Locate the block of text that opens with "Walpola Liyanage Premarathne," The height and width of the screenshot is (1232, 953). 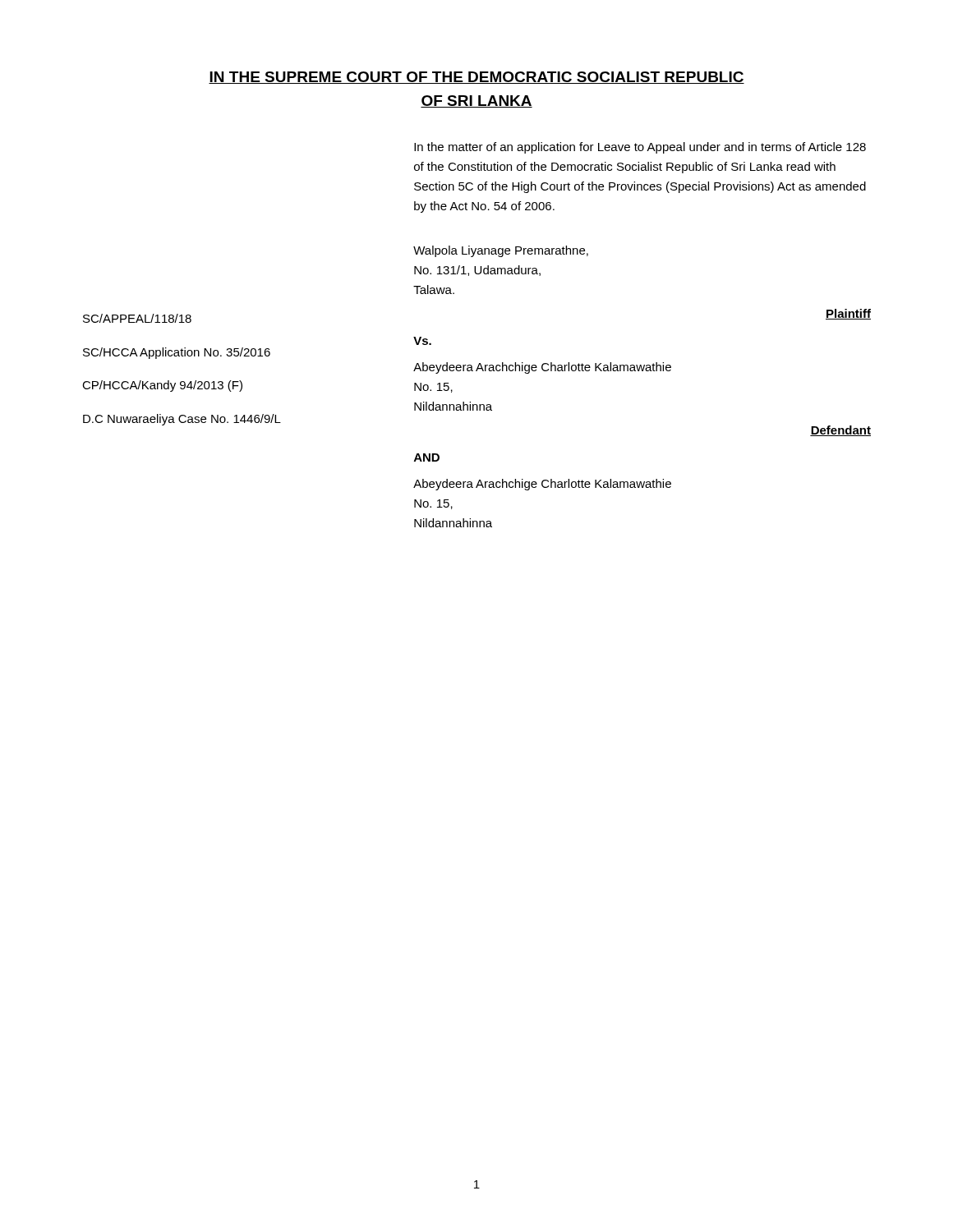(x=501, y=270)
